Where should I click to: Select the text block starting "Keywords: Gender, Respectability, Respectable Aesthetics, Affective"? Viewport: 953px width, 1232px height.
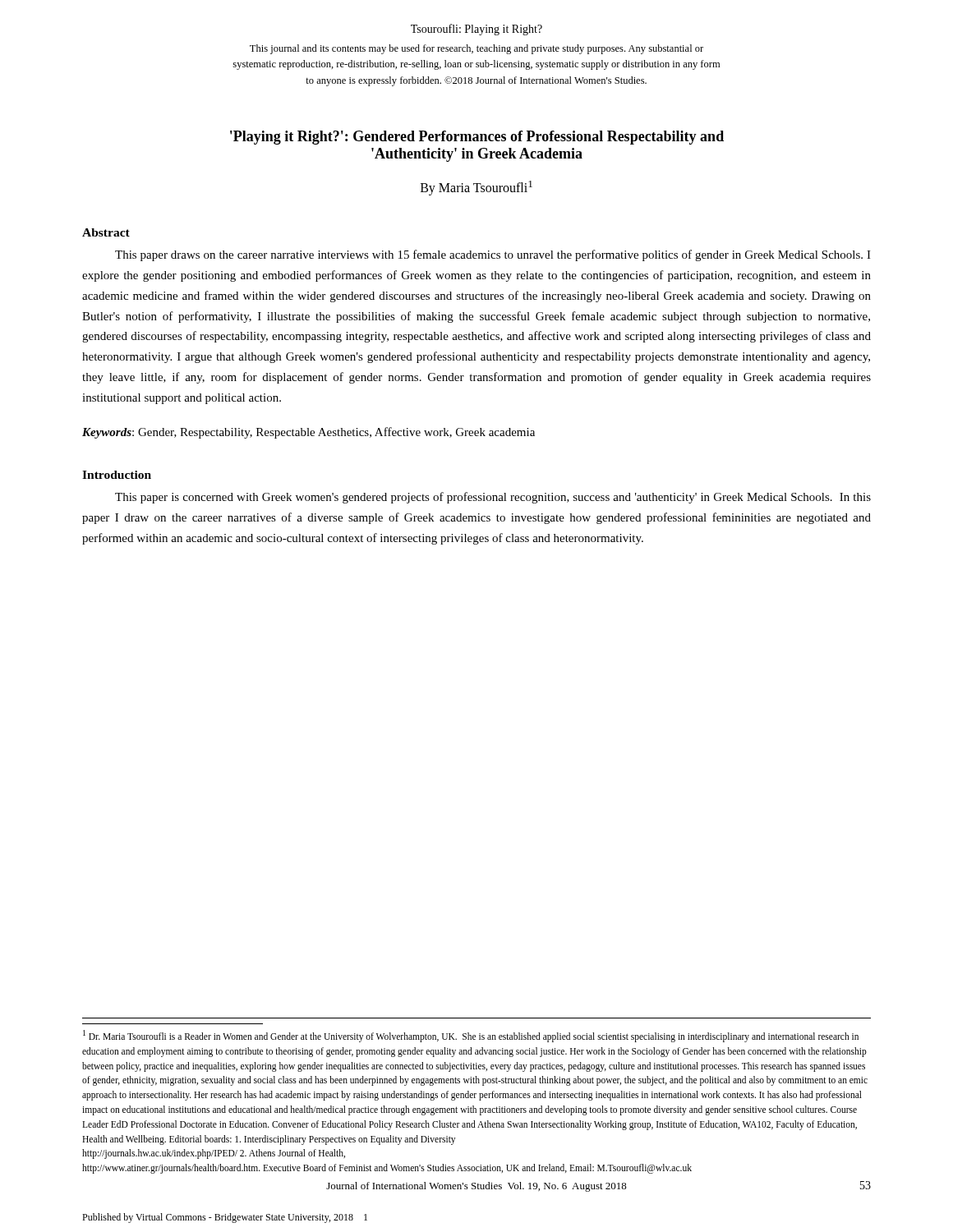point(309,432)
